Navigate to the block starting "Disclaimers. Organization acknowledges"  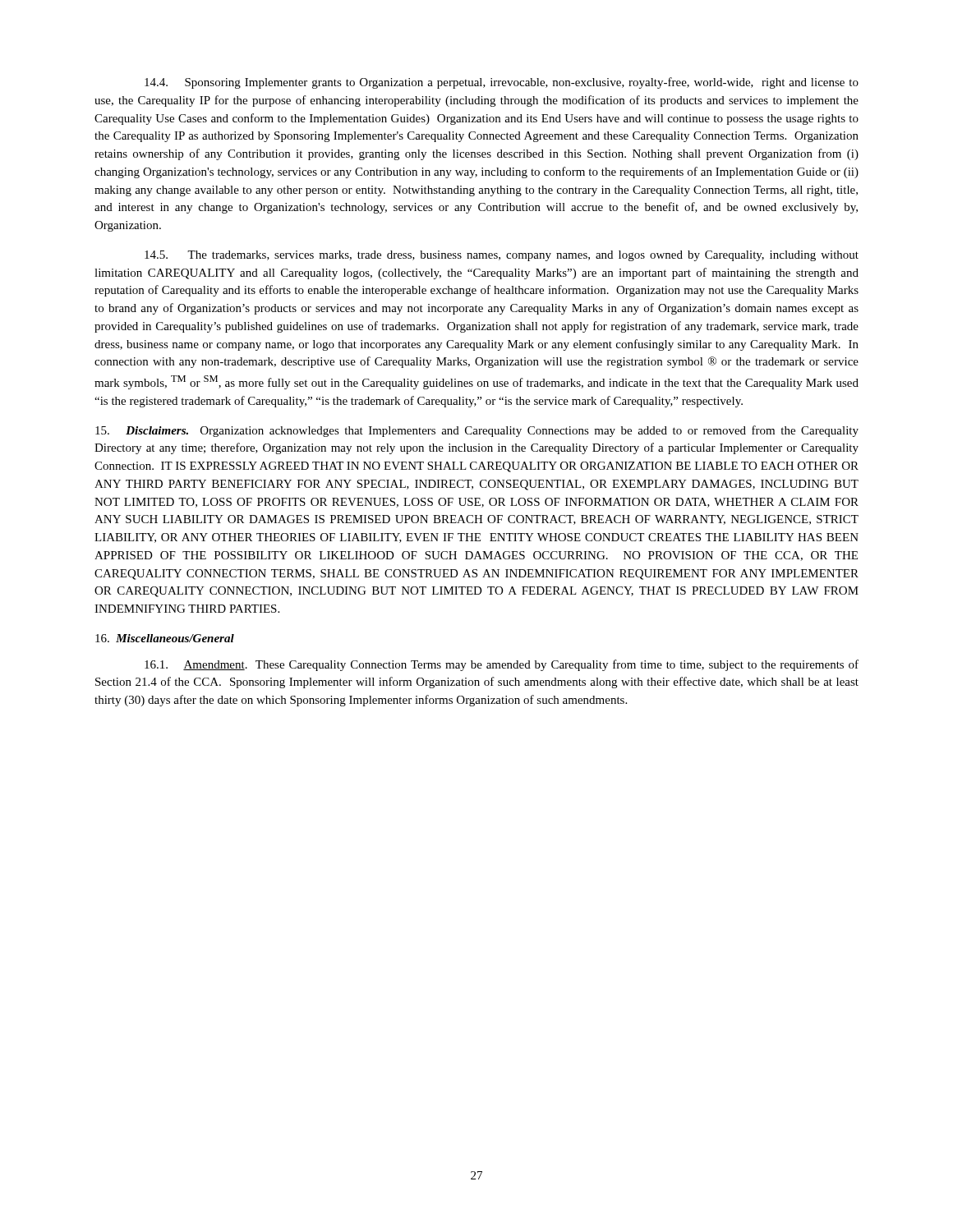(476, 519)
